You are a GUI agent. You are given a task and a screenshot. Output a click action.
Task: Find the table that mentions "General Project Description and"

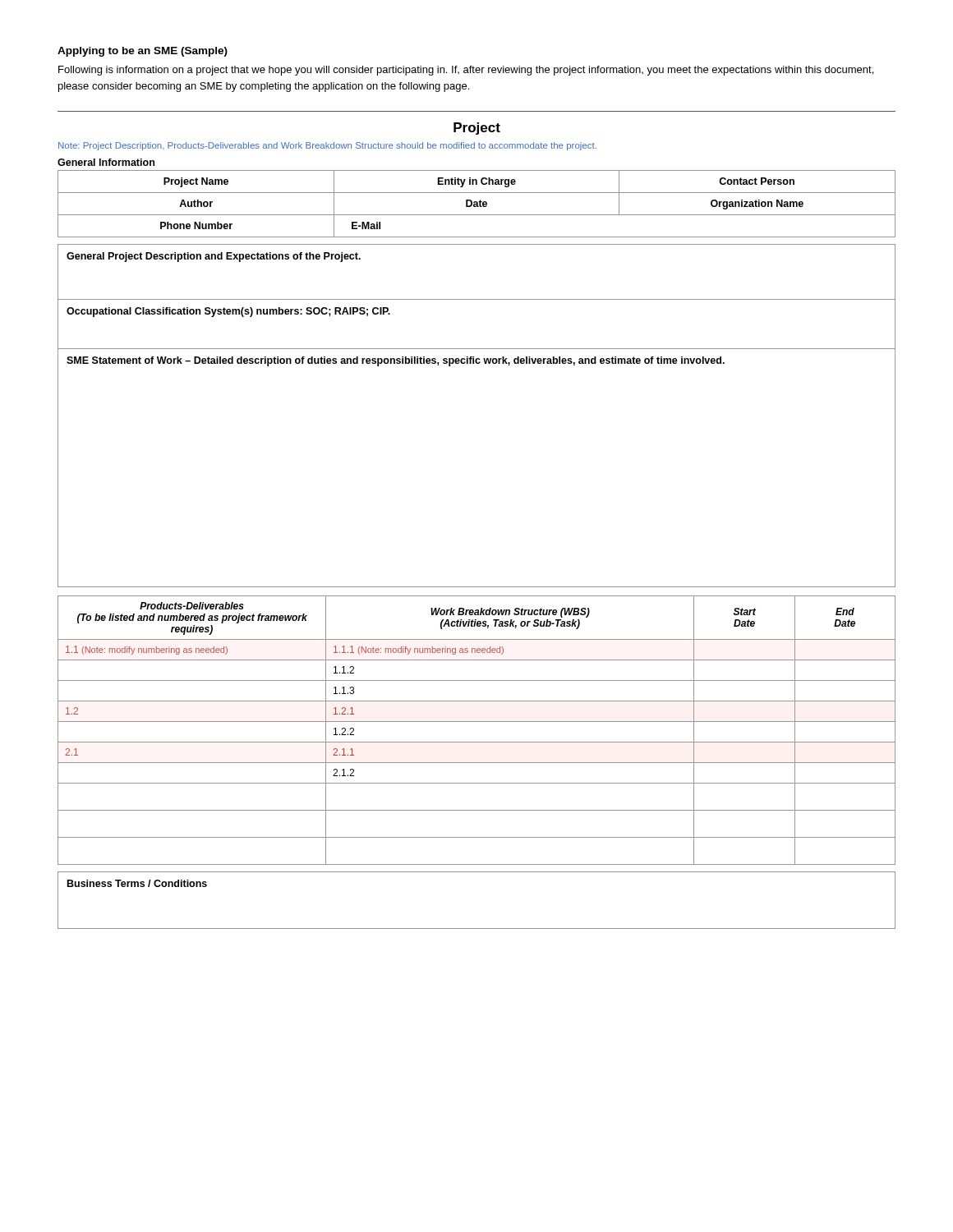point(476,272)
